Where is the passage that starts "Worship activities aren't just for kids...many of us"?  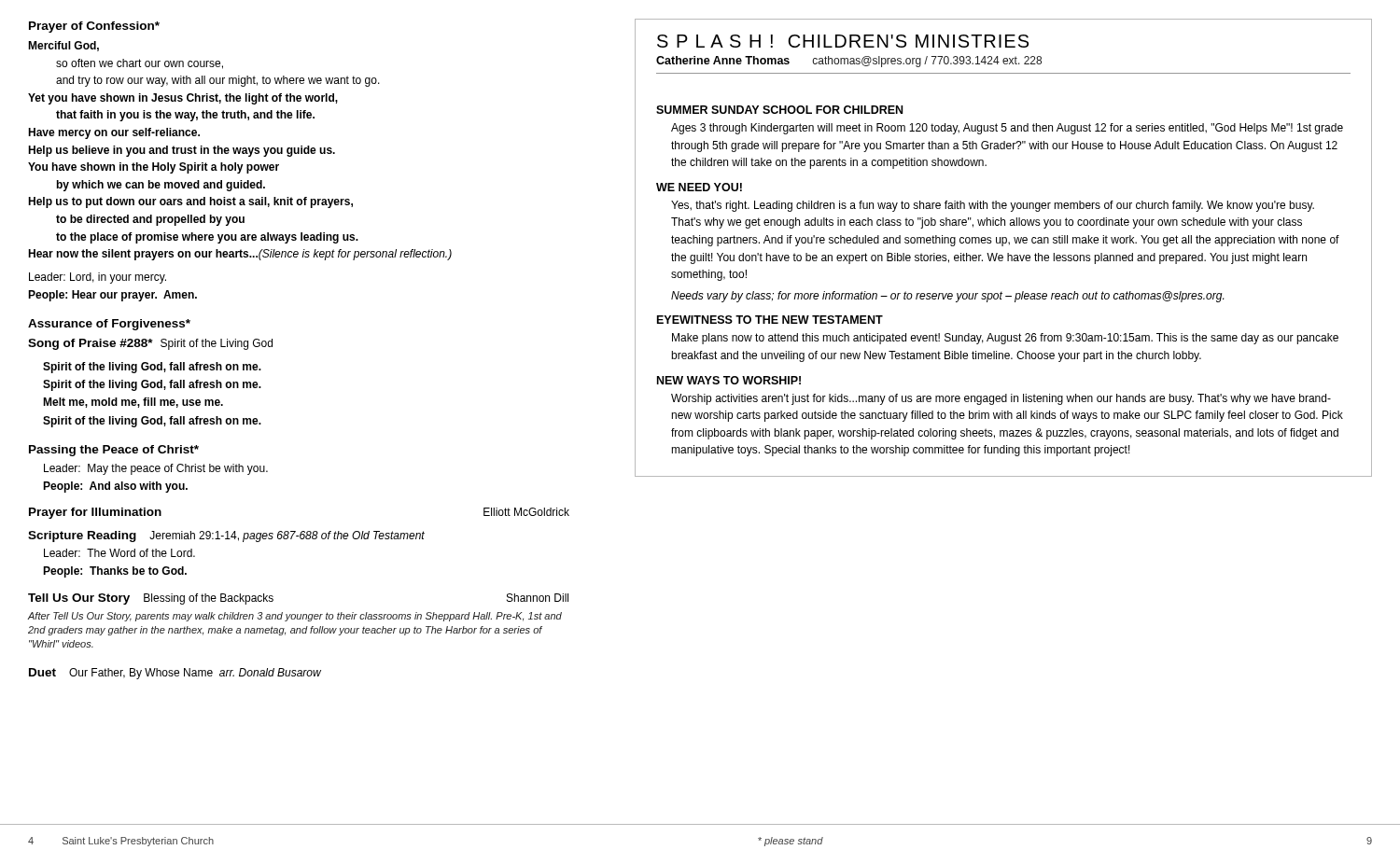click(x=1007, y=424)
